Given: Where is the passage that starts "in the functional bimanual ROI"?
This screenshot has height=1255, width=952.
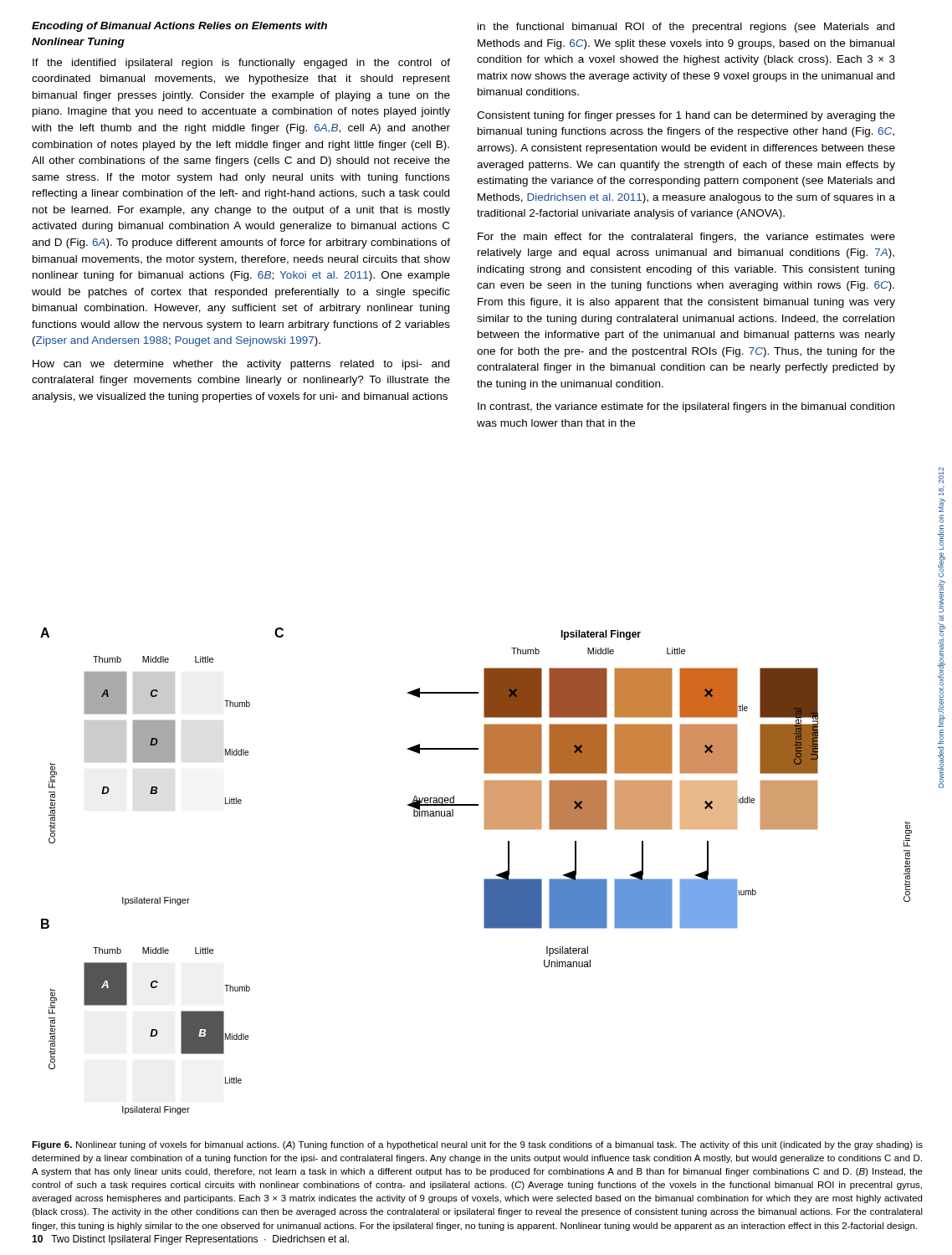Looking at the screenshot, I should click(686, 225).
